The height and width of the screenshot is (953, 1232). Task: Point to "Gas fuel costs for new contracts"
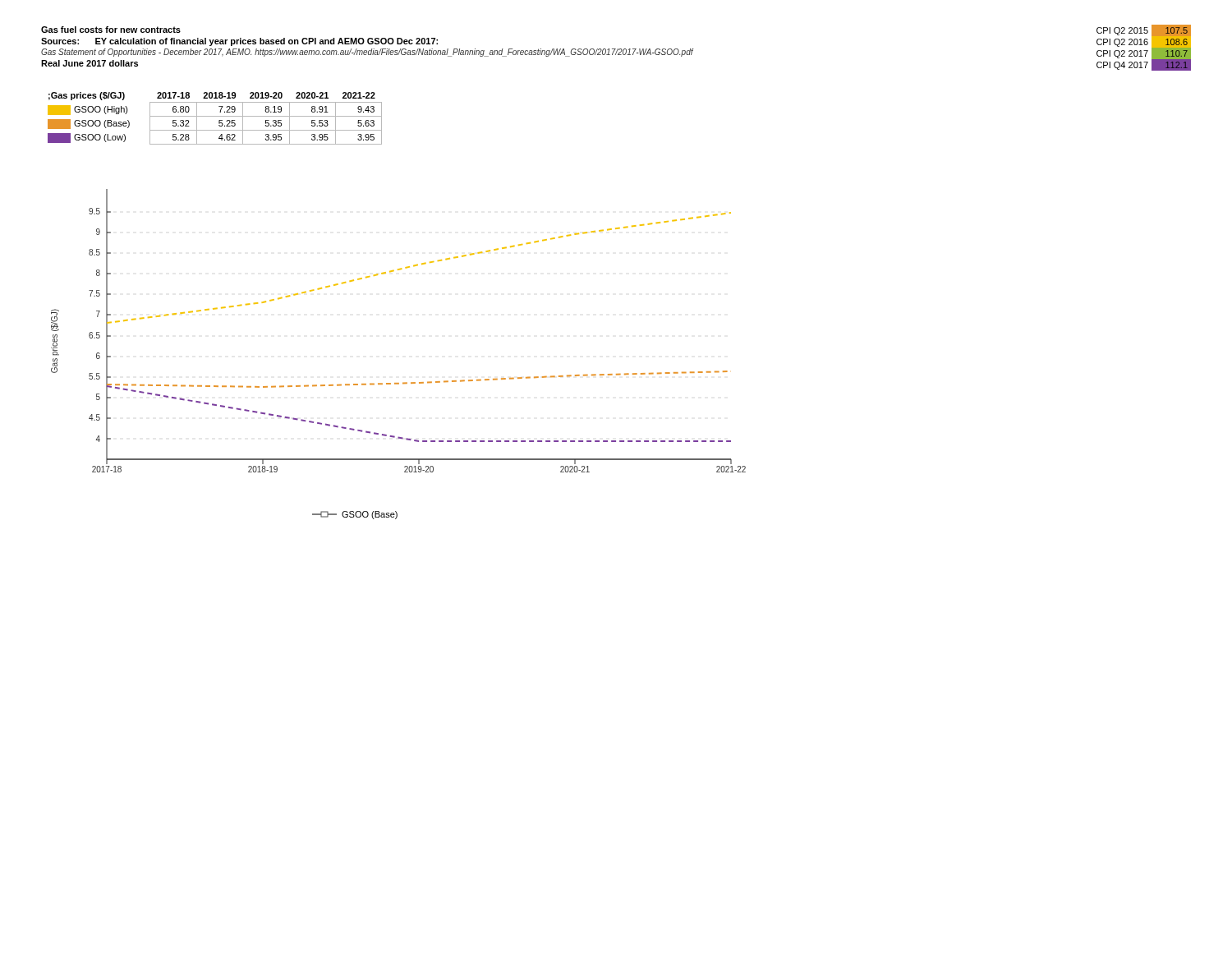(111, 30)
